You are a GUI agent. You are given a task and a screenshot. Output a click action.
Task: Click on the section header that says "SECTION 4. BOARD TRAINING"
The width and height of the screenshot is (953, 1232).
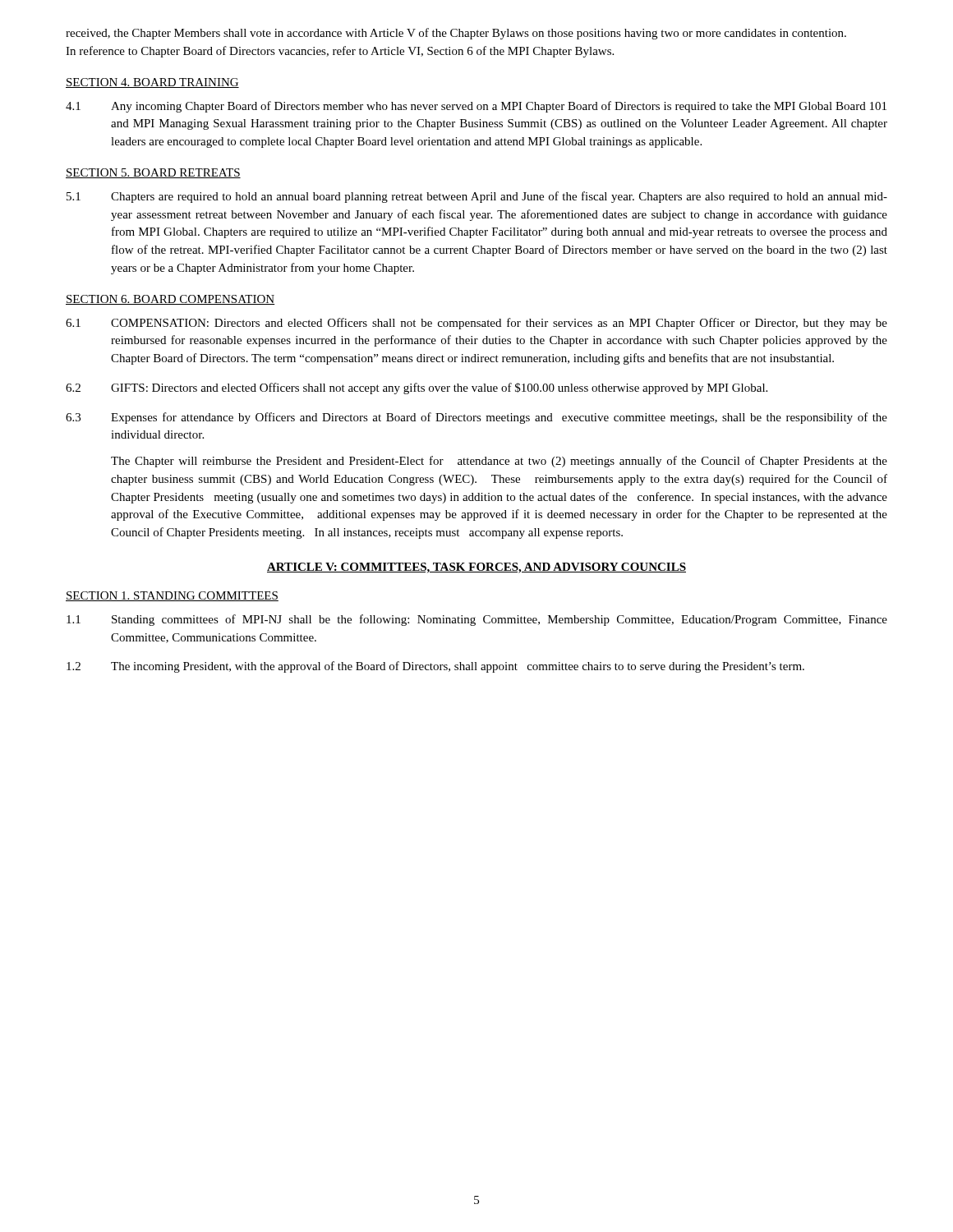pyautogui.click(x=152, y=83)
